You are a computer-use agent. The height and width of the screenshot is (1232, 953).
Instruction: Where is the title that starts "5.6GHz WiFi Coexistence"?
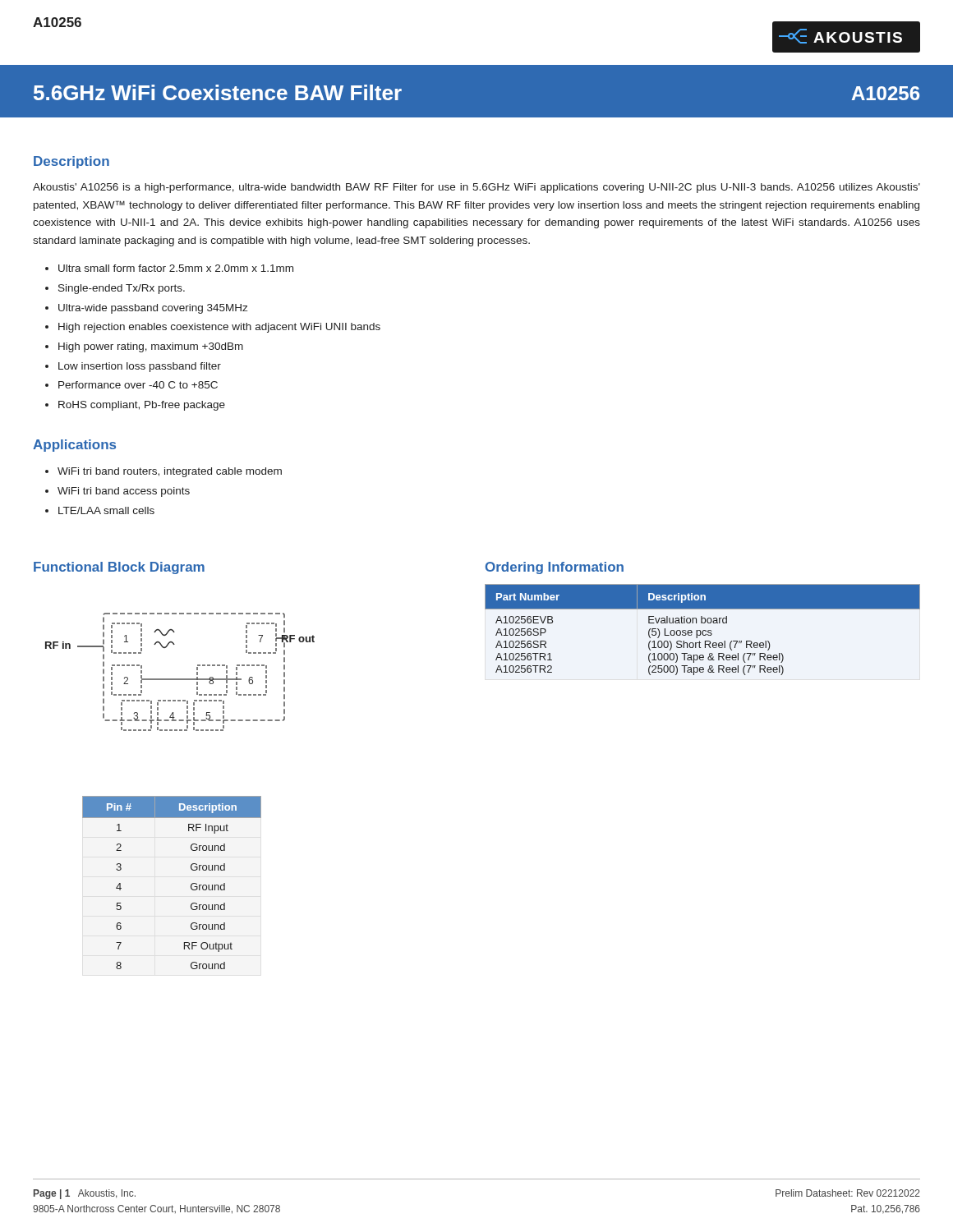pyautogui.click(x=216, y=92)
